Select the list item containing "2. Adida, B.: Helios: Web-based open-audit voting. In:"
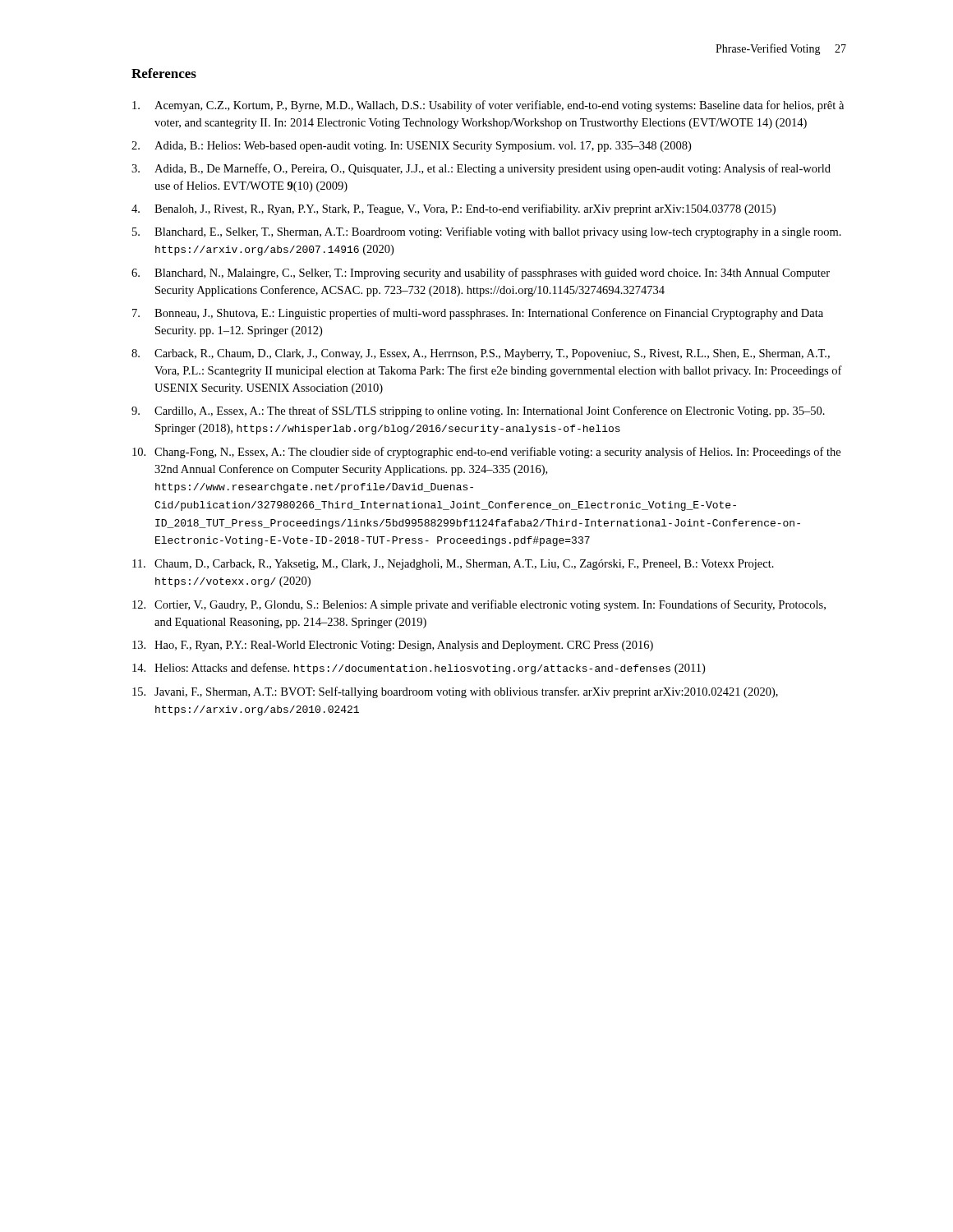 489,146
